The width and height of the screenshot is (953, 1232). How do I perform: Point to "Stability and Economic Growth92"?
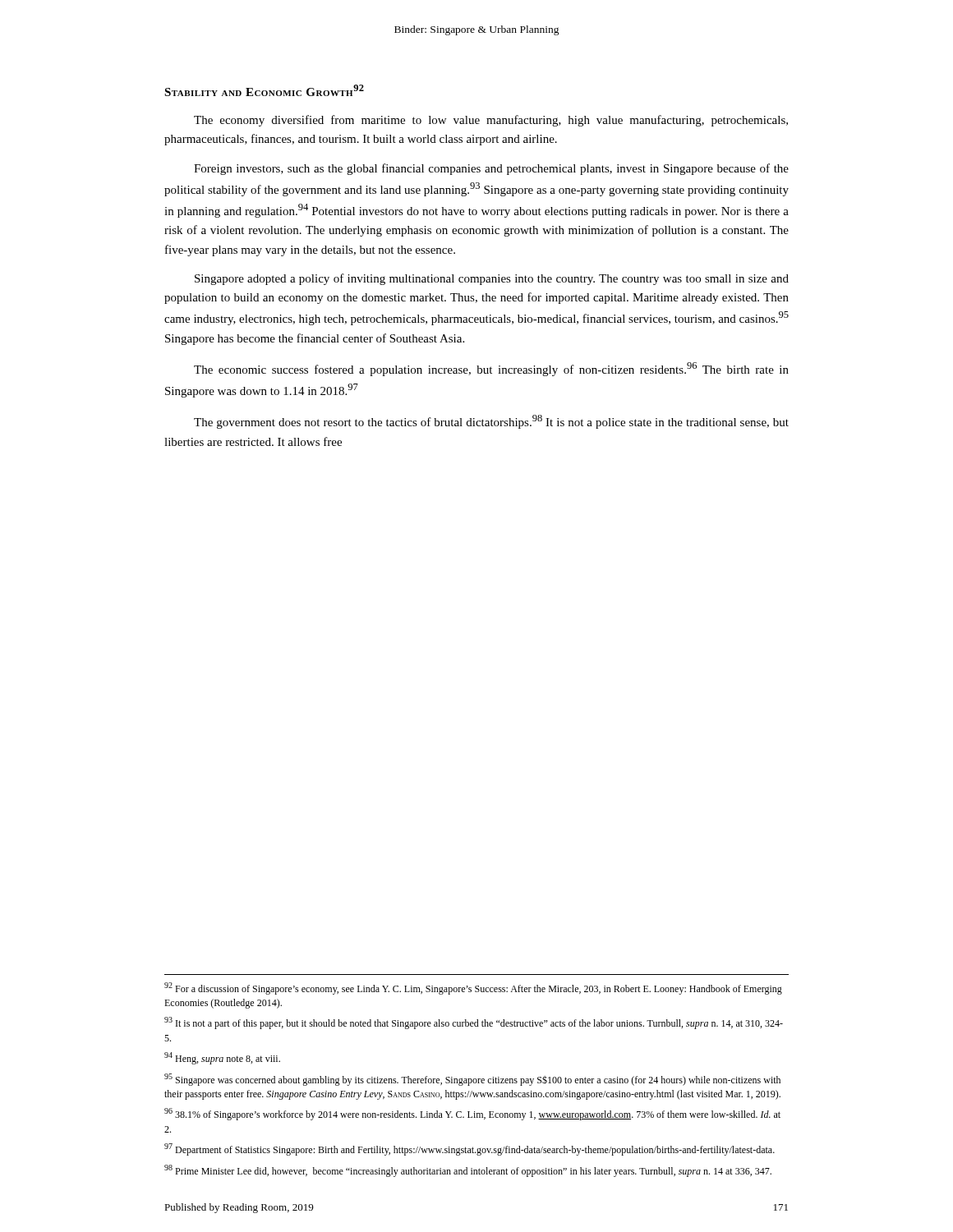pos(264,90)
